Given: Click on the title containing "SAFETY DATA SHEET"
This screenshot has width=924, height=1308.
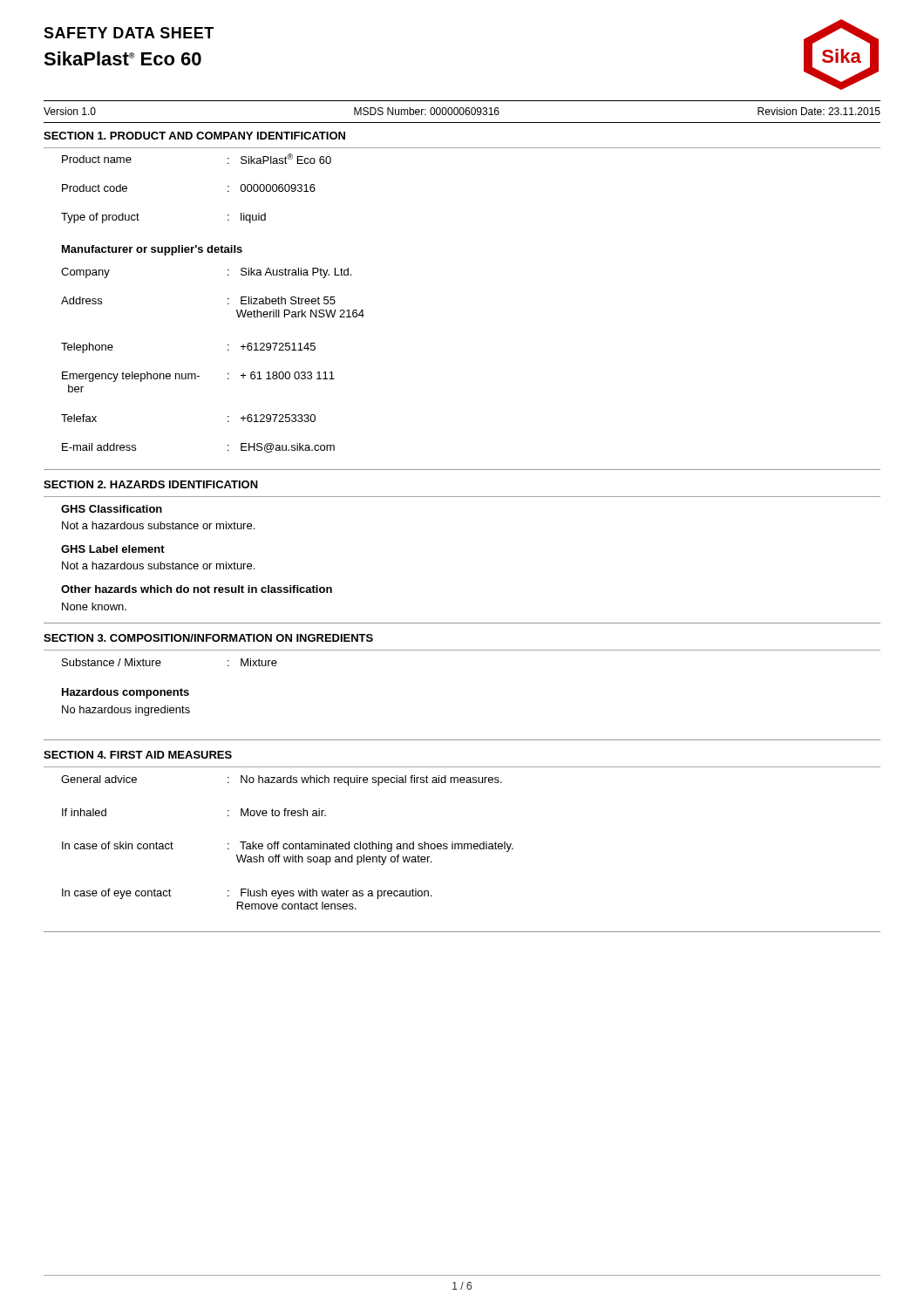Looking at the screenshot, I should coord(129,33).
